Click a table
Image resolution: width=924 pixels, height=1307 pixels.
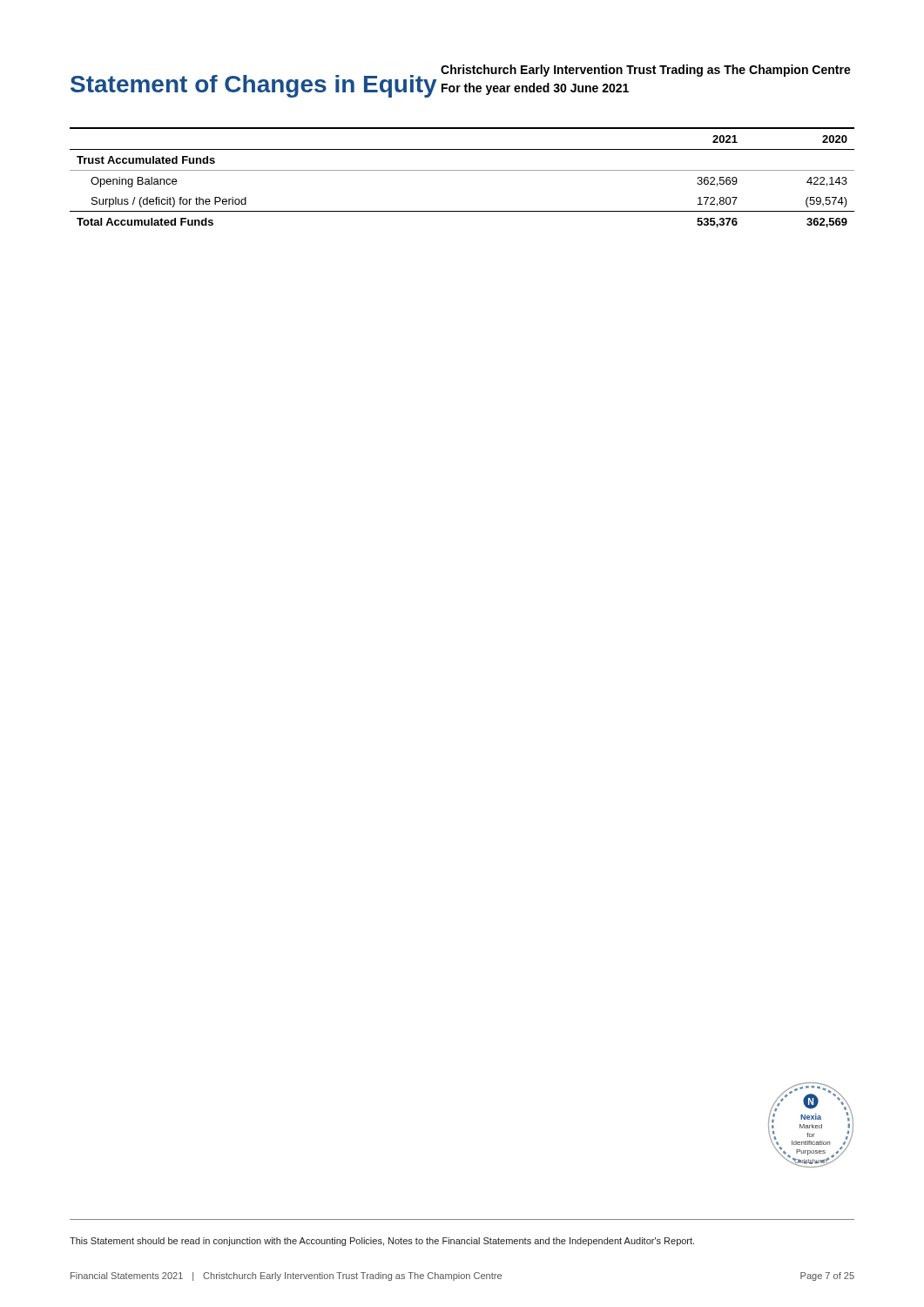click(x=462, y=179)
